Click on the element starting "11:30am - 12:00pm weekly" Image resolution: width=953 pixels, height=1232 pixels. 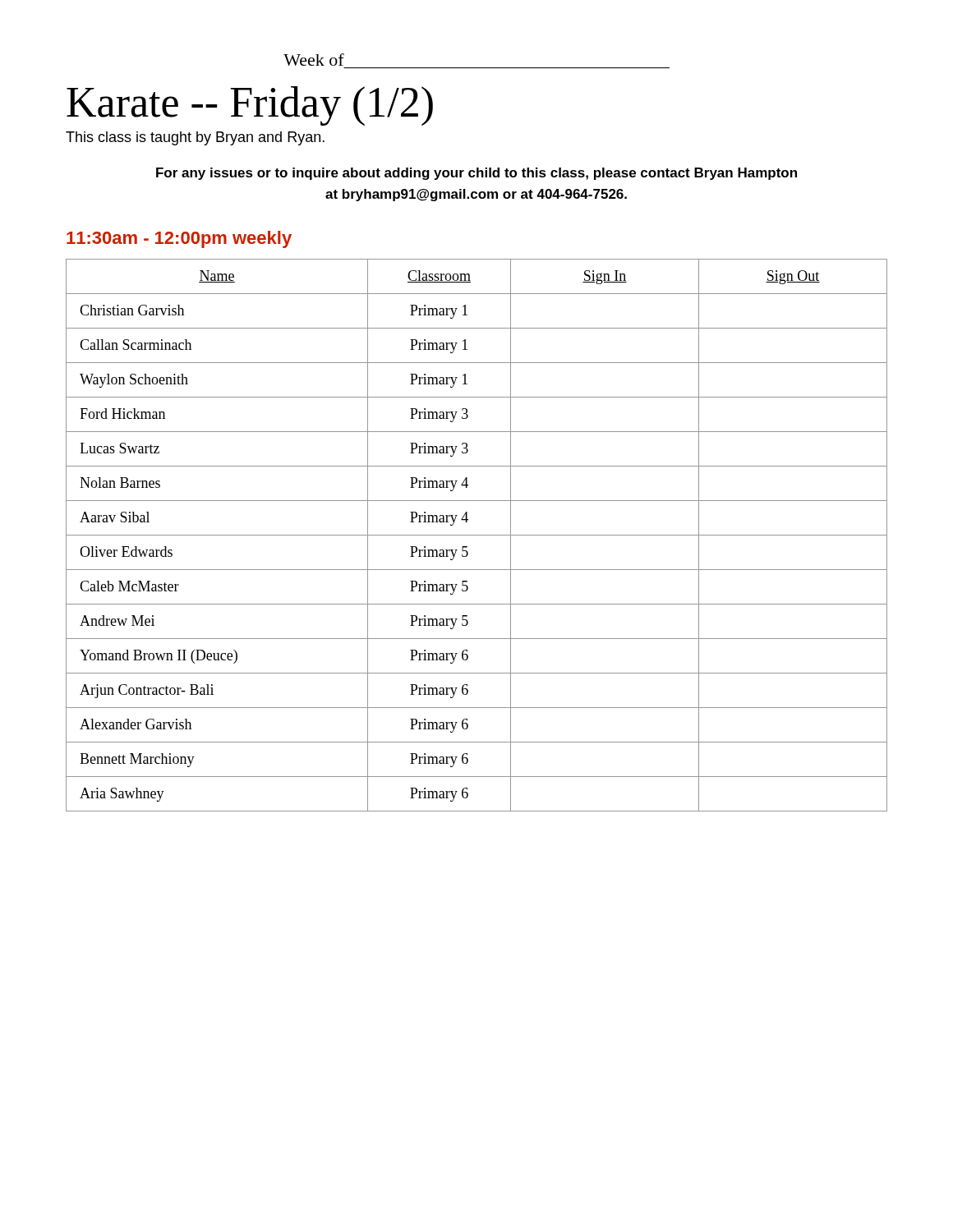coord(179,239)
